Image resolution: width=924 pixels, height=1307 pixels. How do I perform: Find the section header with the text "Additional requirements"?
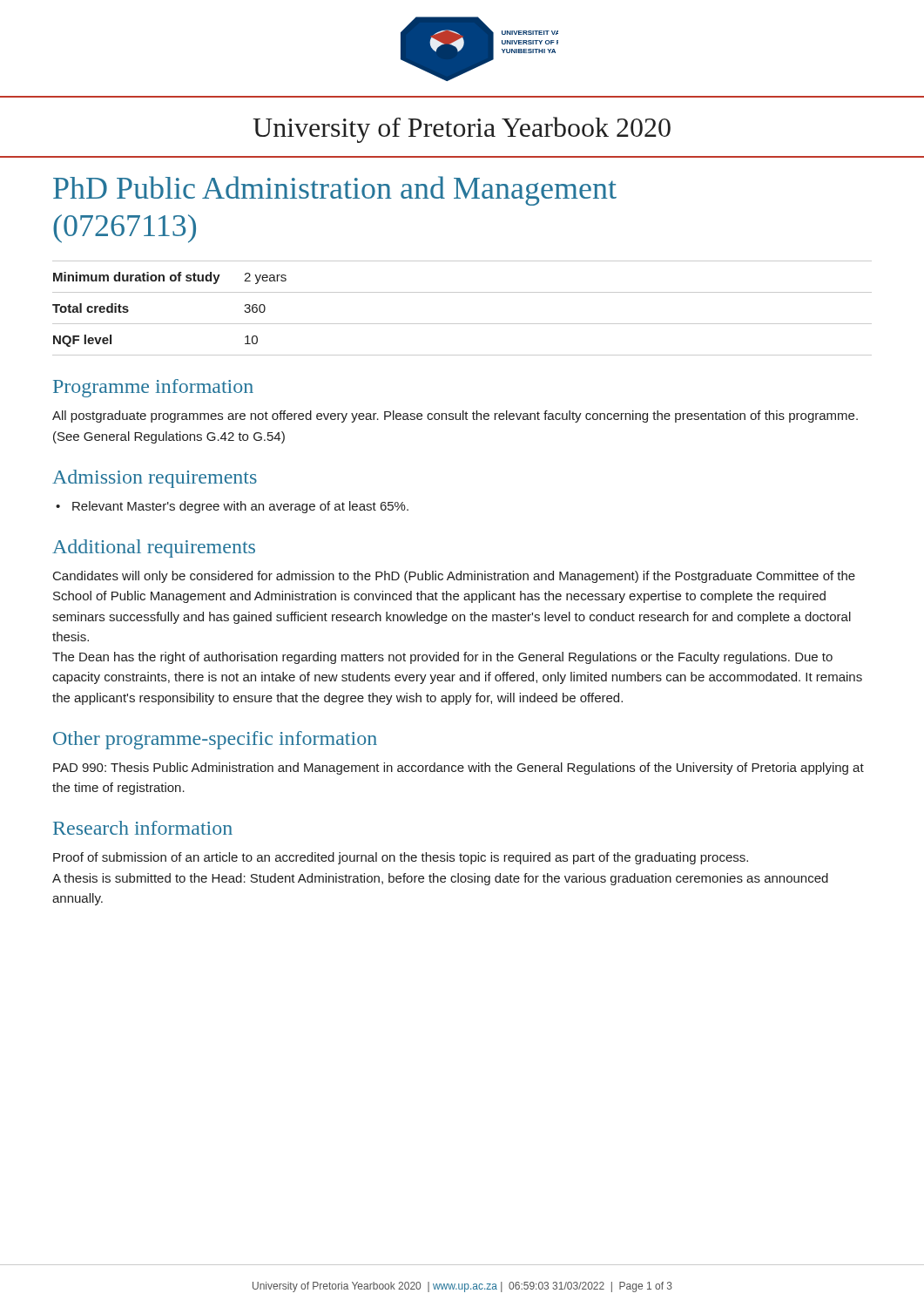(154, 549)
